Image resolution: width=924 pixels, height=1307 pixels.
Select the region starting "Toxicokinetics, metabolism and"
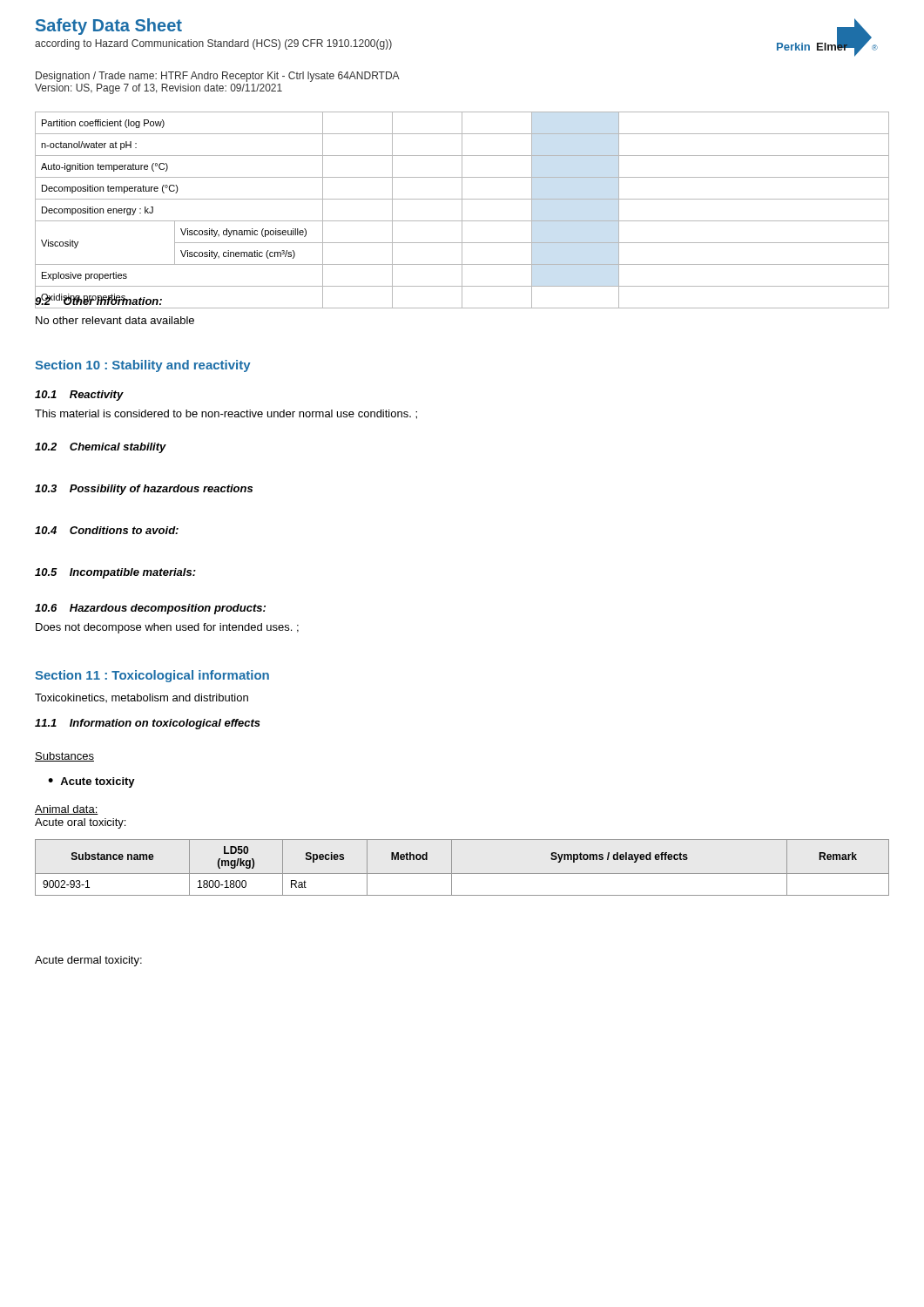[142, 698]
